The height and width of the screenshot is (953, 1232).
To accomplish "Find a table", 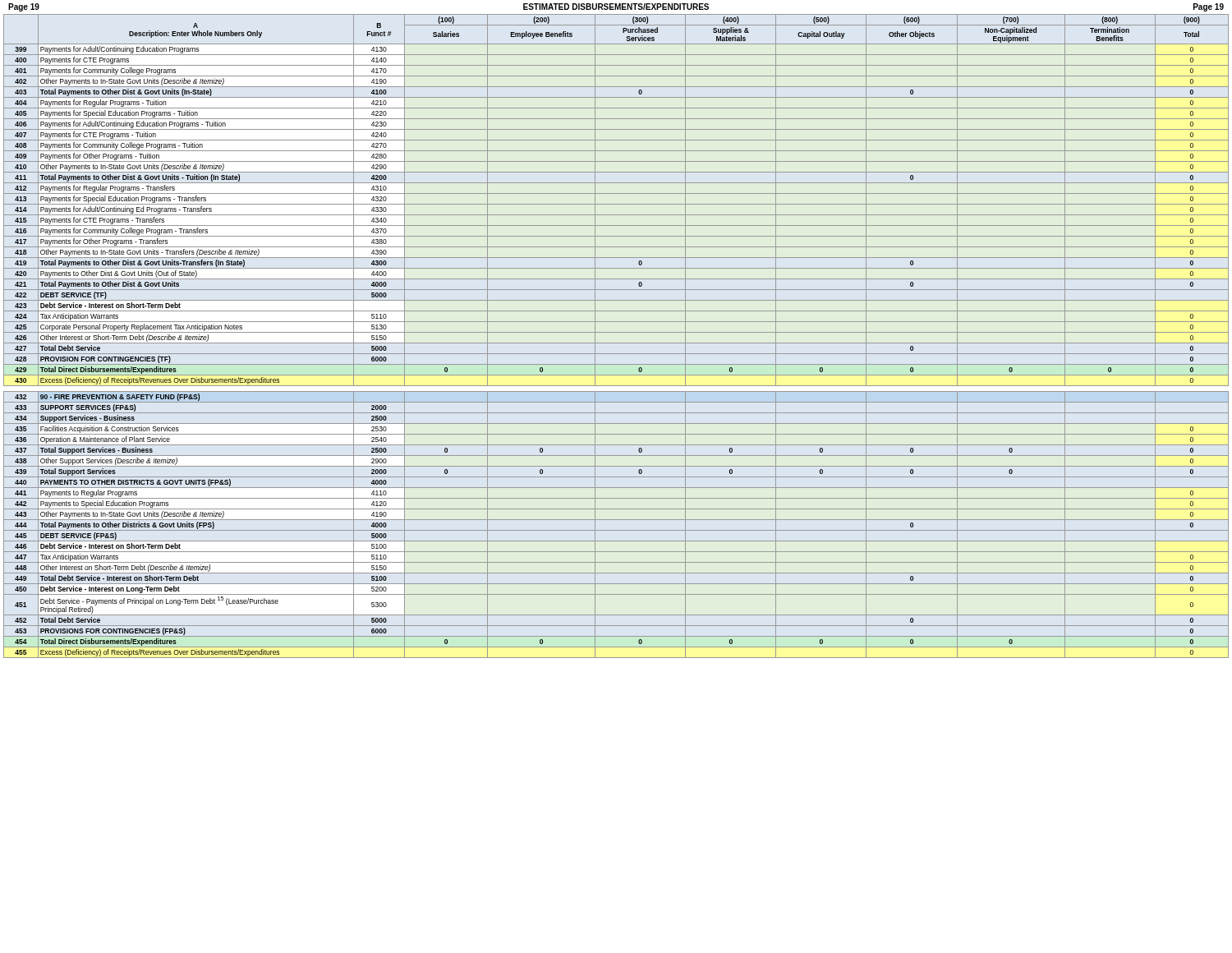I will (616, 336).
